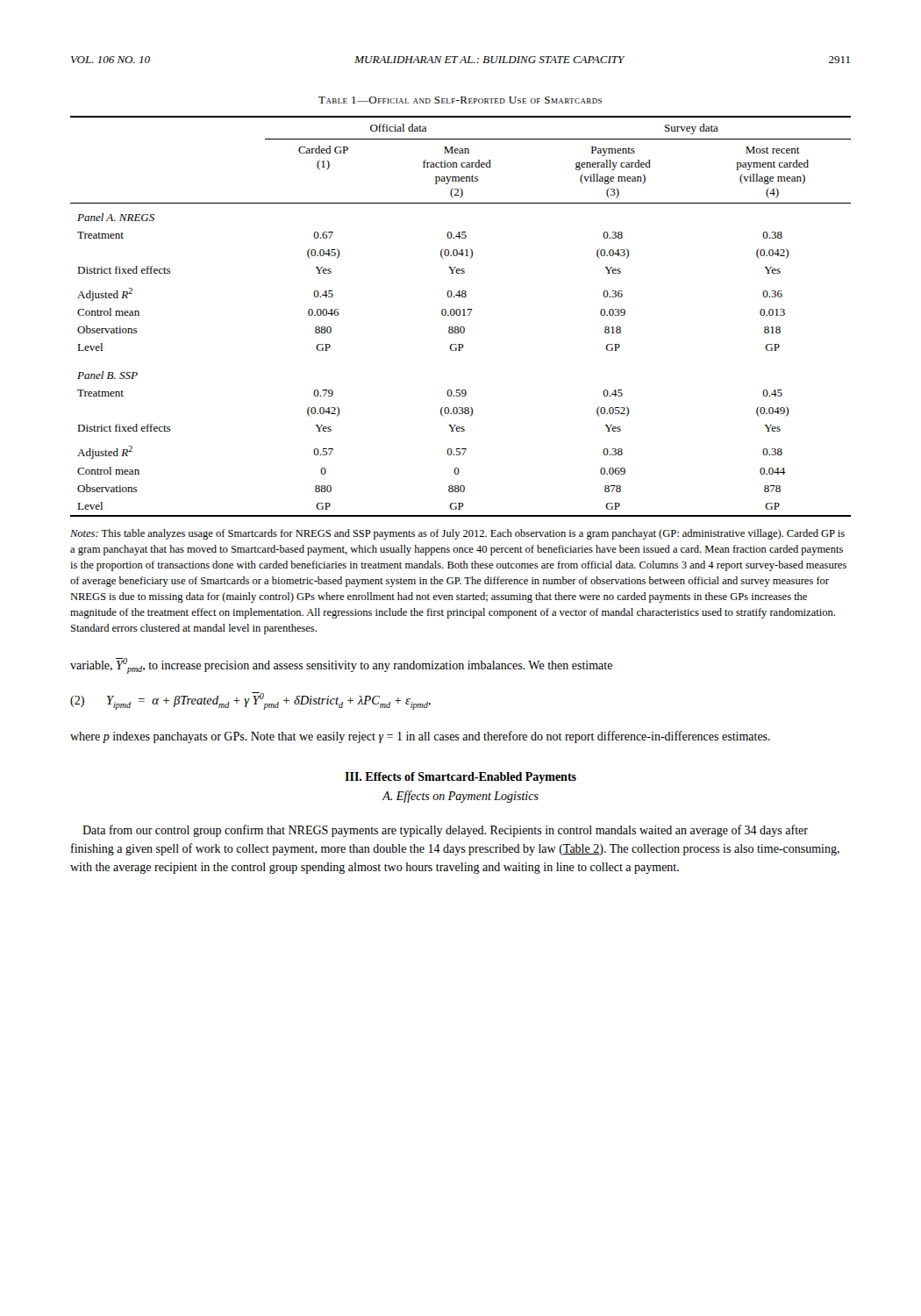Navigate to the text block starting "A. Effects on Payment"
921x1316 pixels.
point(460,796)
